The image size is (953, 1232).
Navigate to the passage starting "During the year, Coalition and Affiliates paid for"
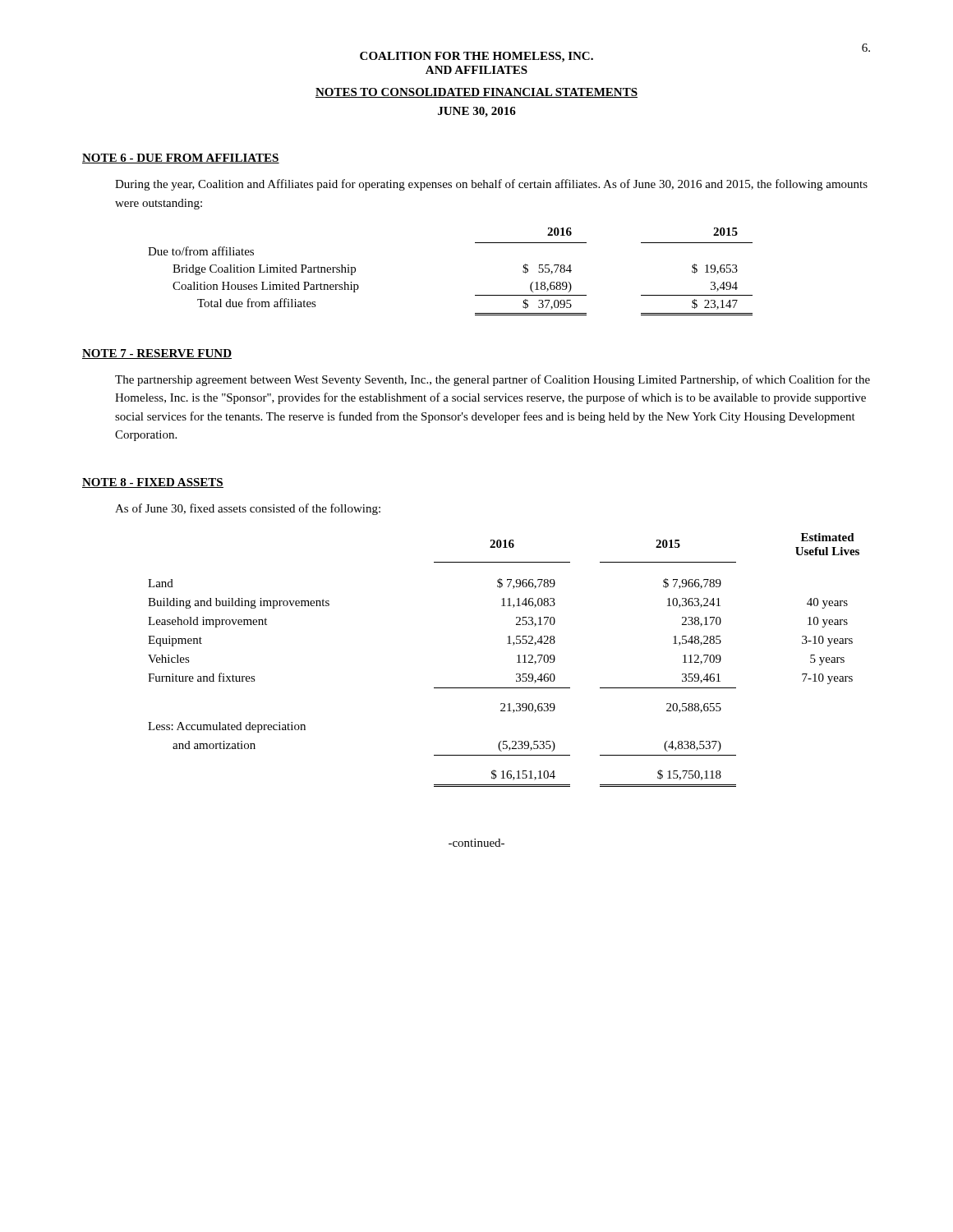(491, 193)
